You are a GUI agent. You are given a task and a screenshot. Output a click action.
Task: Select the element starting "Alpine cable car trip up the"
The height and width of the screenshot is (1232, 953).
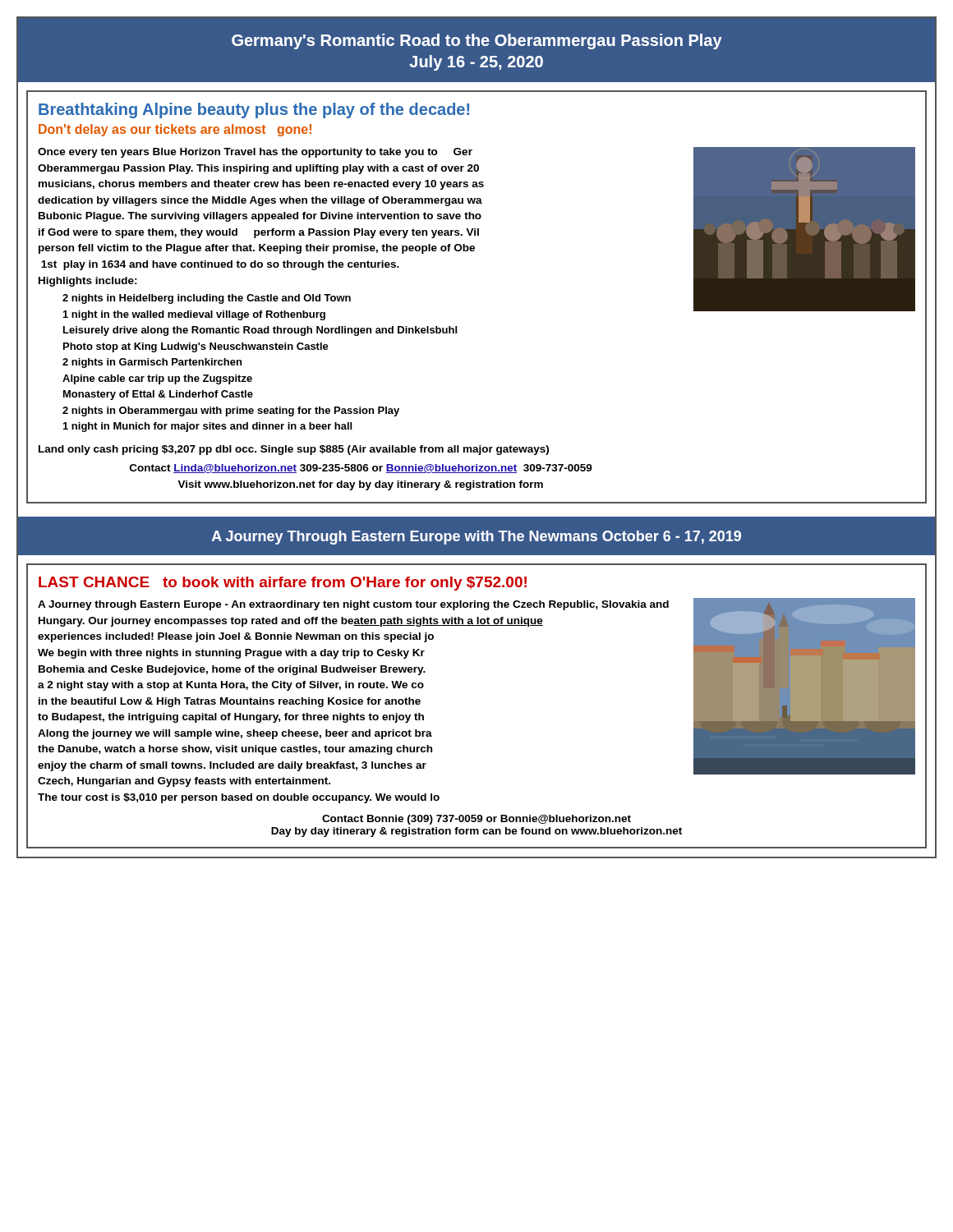pos(157,378)
